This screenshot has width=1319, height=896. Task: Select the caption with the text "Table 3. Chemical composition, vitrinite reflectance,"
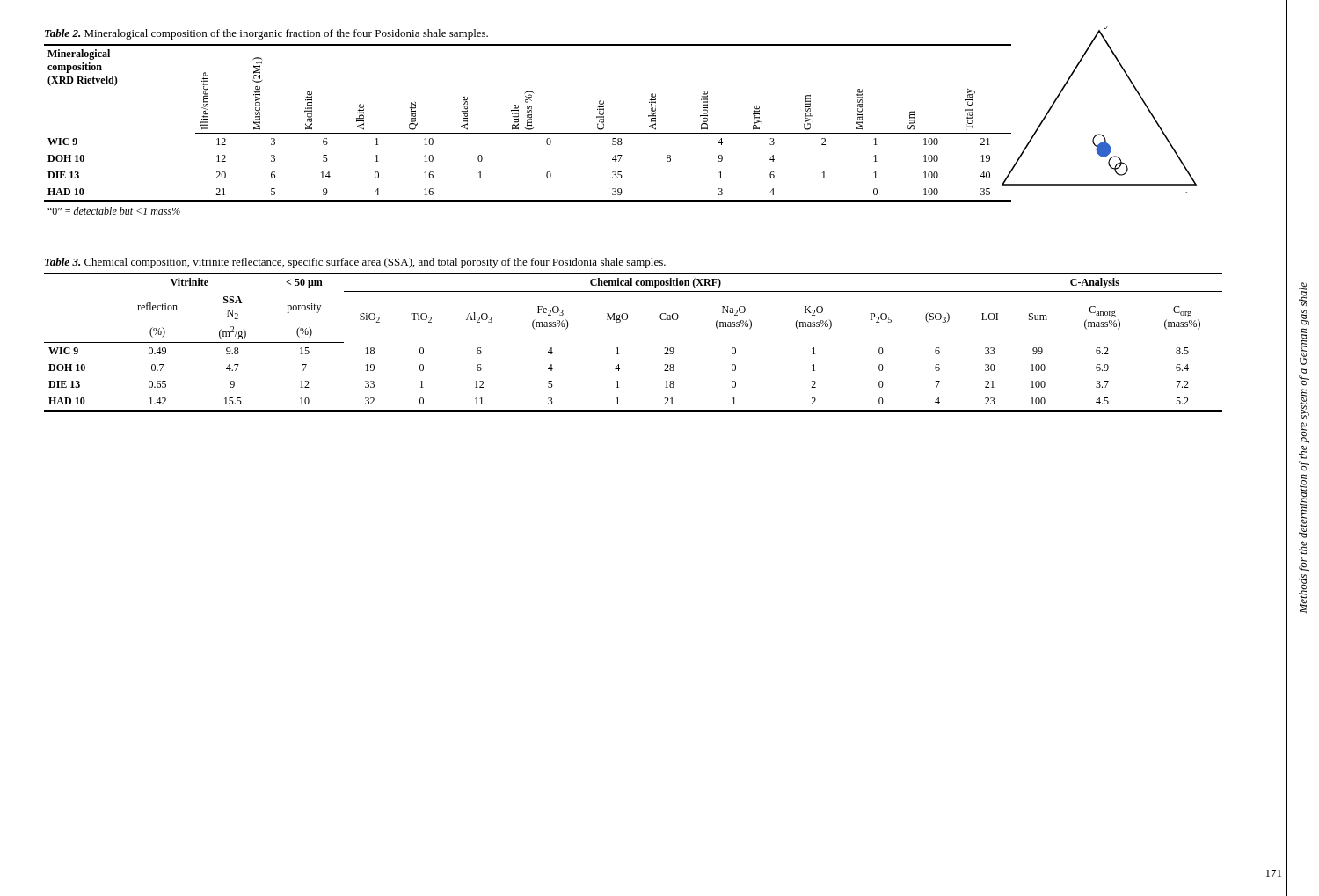[x=355, y=262]
